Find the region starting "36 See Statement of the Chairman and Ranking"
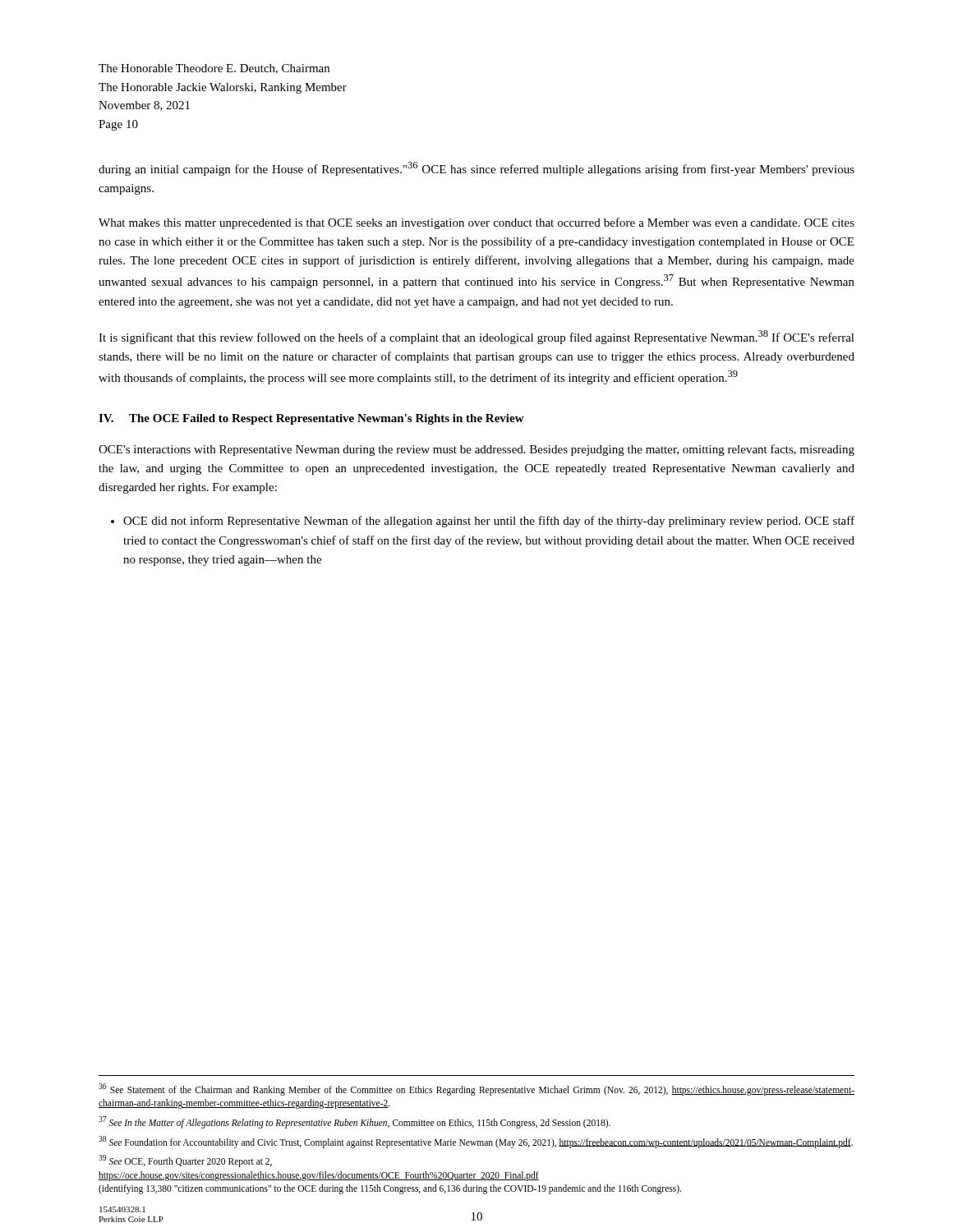The height and width of the screenshot is (1232, 953). (476, 1095)
